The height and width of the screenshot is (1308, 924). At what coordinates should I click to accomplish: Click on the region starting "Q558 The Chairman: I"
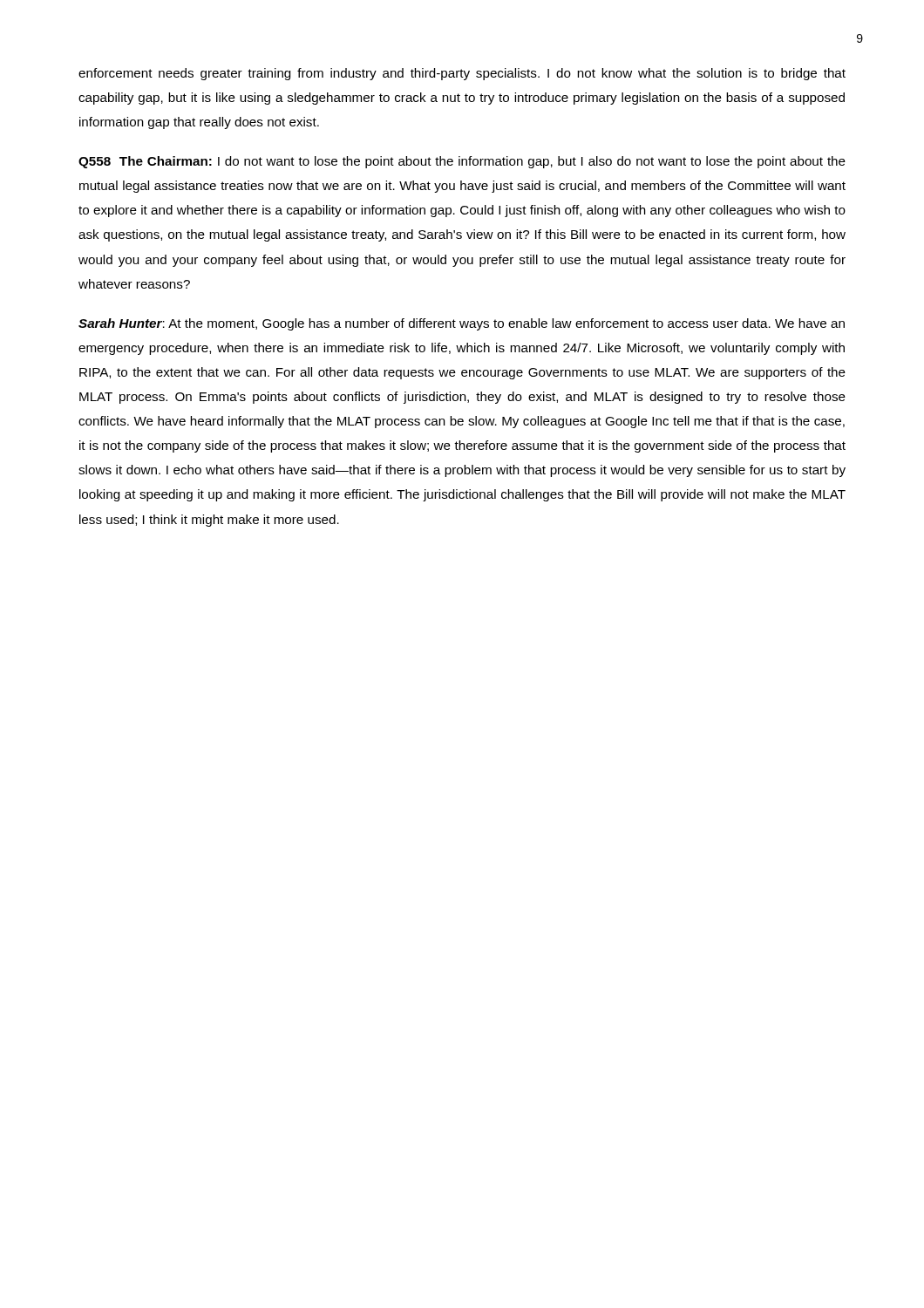(462, 222)
